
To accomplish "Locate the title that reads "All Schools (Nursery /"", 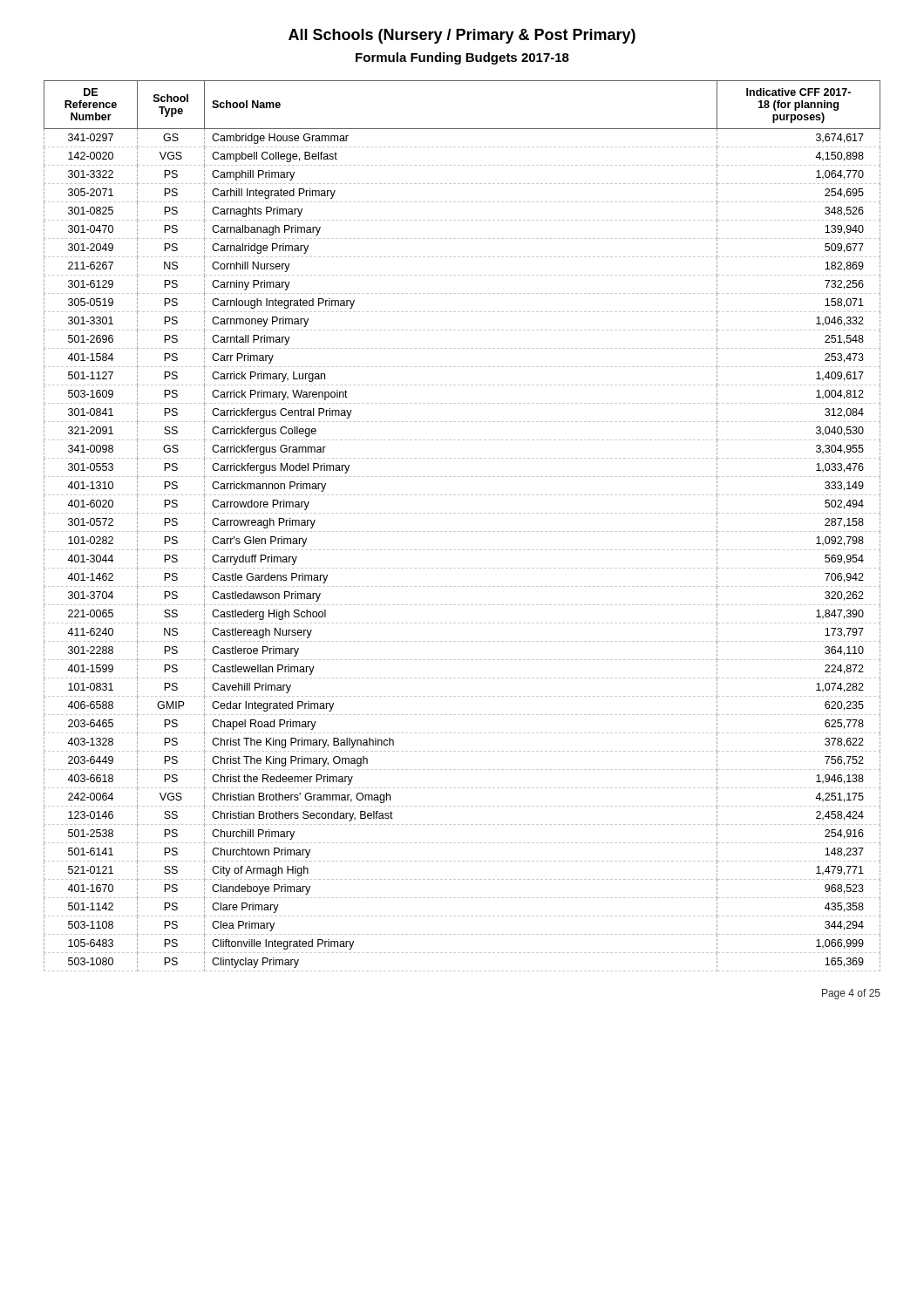I will pyautogui.click(x=462, y=35).
